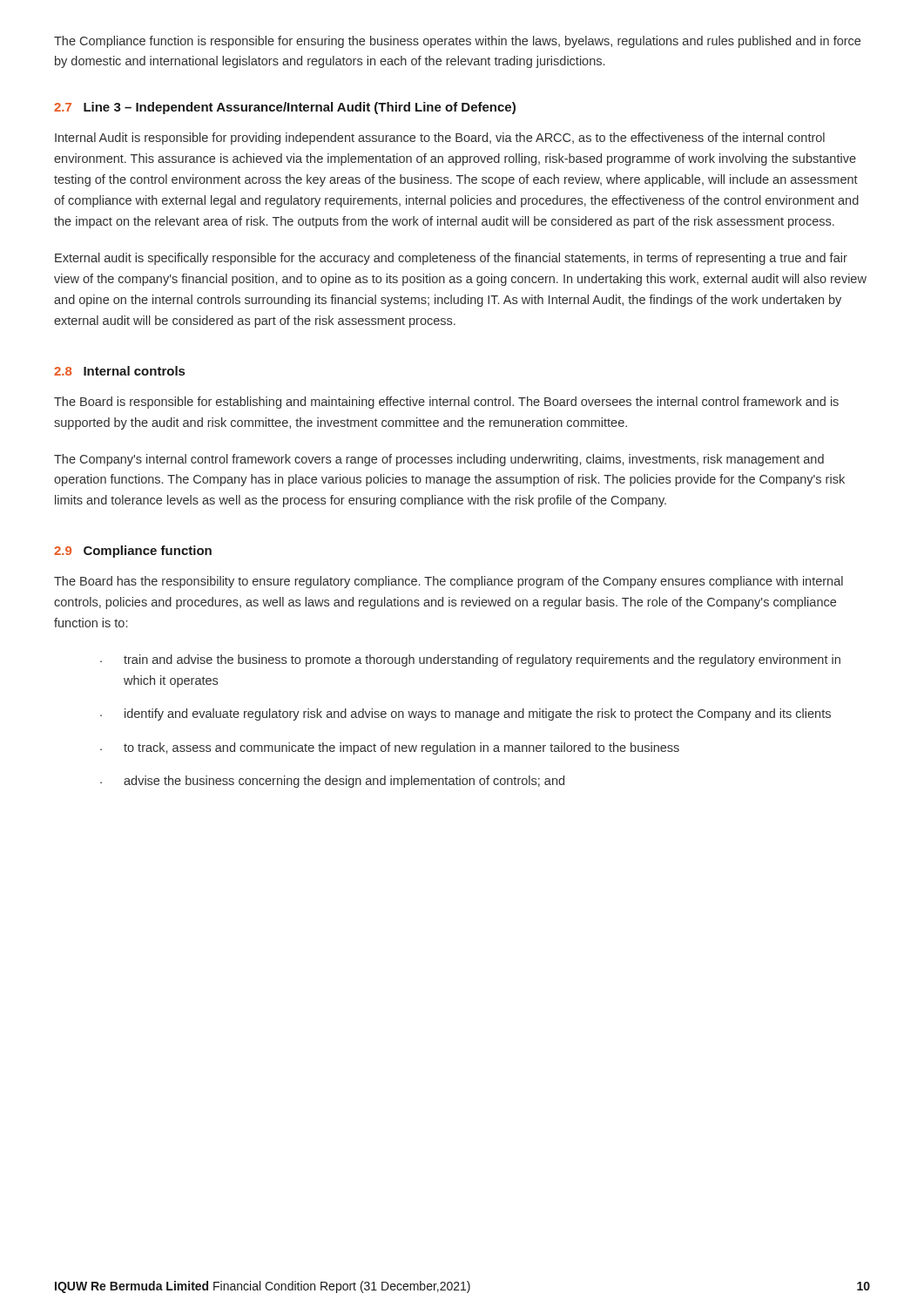Locate the block of text that opens with "The Compliance function is responsible for"
Viewport: 924px width, 1307px height.
click(458, 51)
